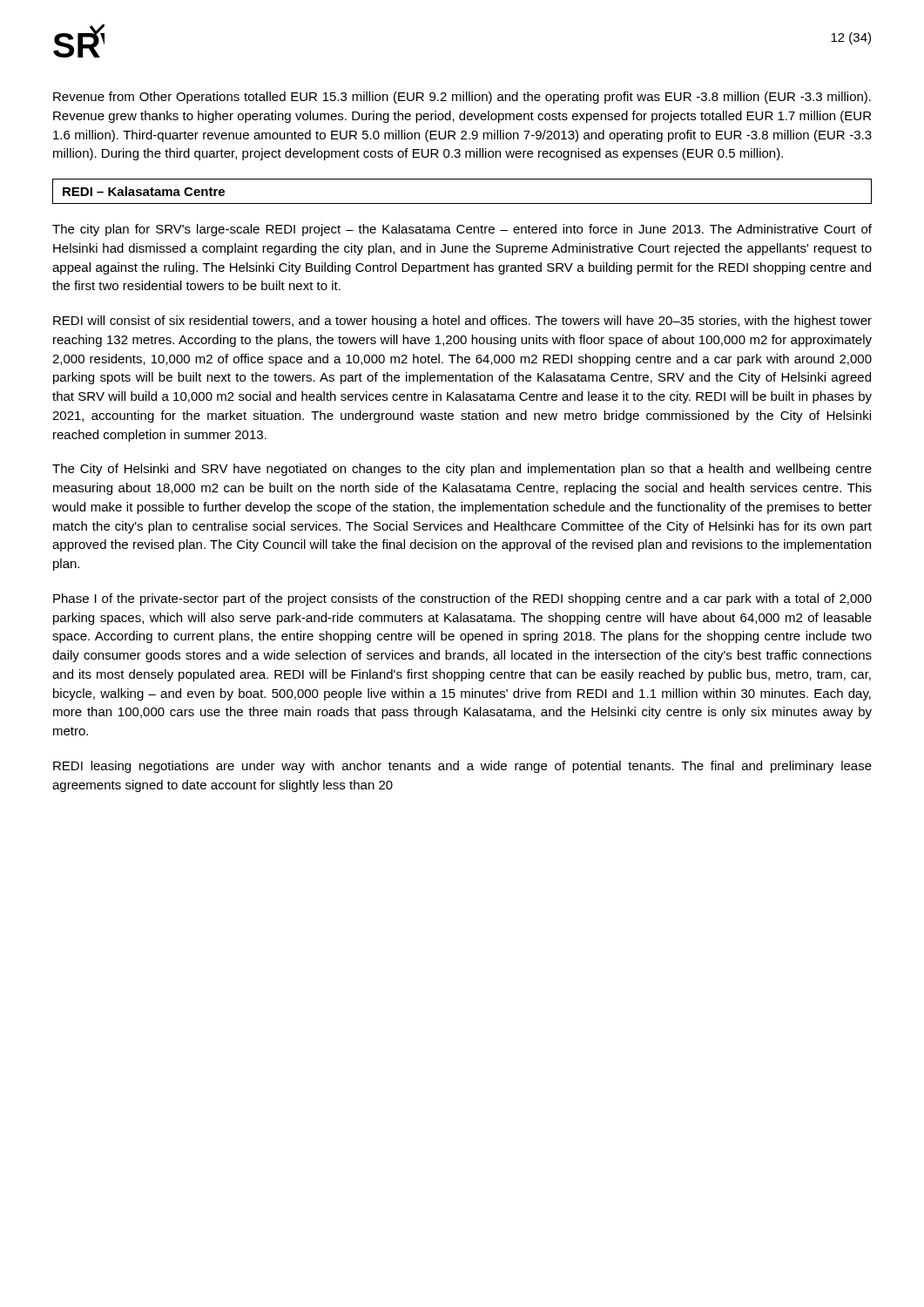
Task: Click where it says "REDI – Kalasatama Centre"
Action: [143, 191]
